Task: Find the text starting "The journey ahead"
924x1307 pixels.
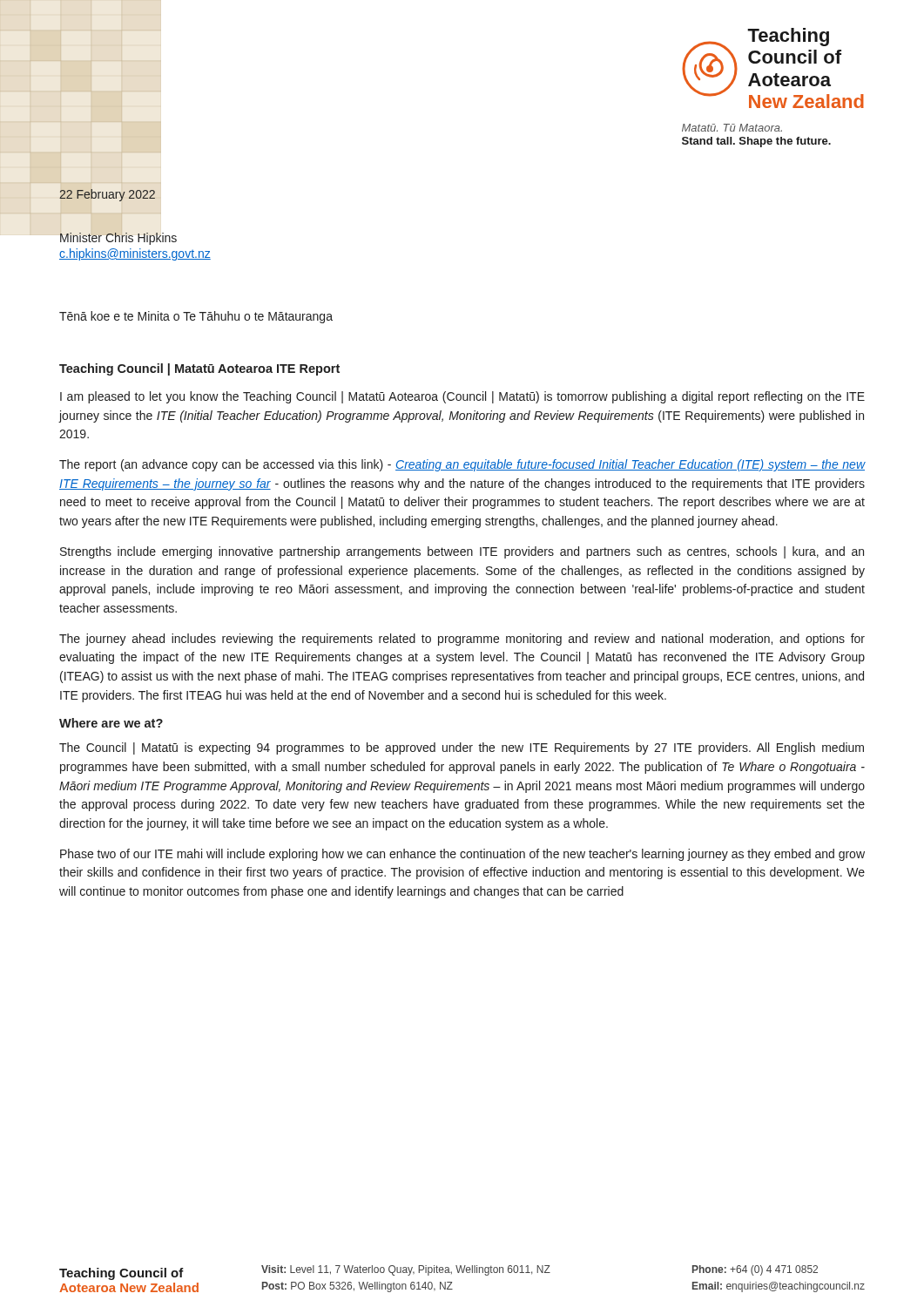Action: [462, 667]
